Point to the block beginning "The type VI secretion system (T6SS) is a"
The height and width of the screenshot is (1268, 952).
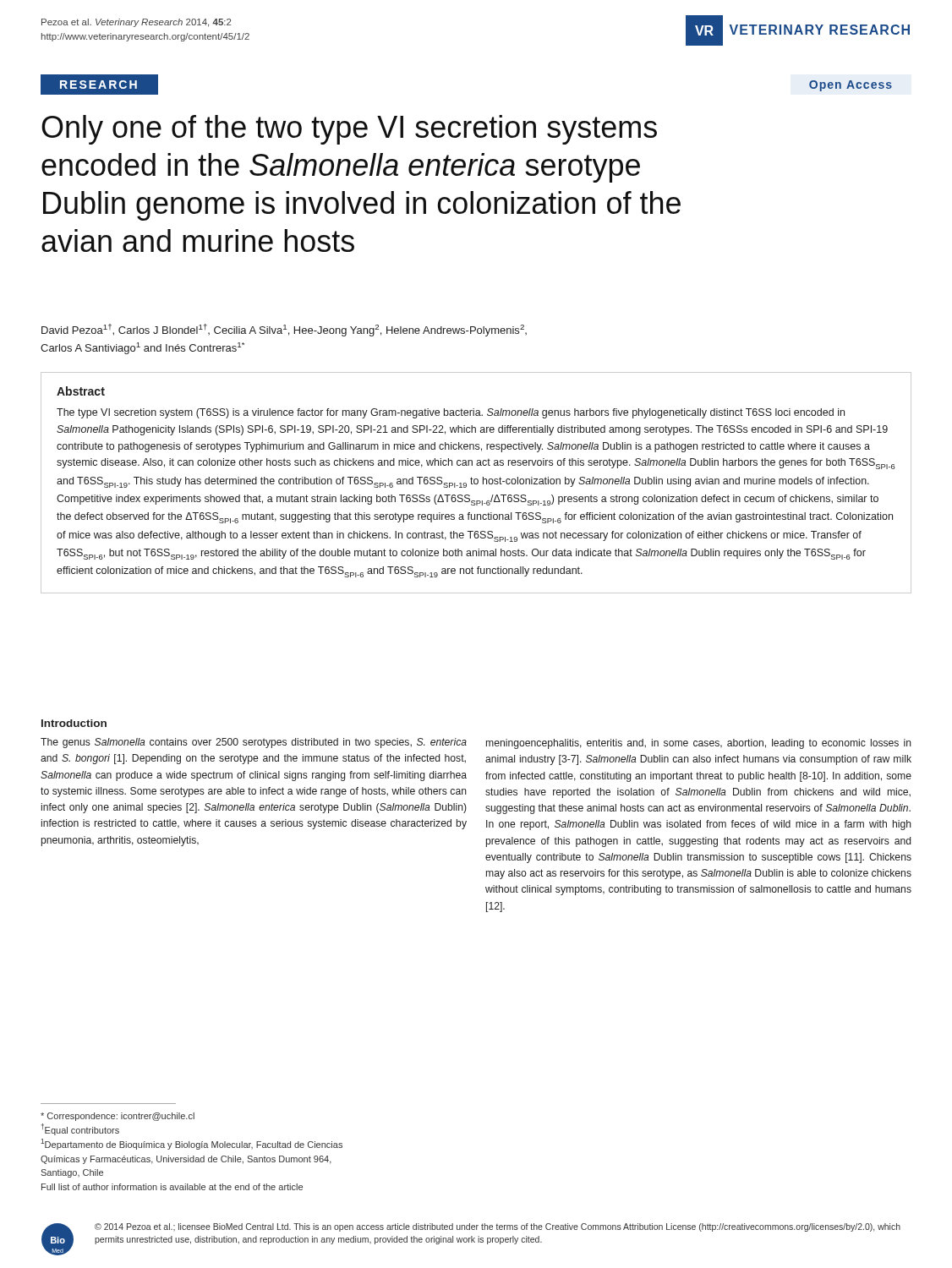(476, 493)
